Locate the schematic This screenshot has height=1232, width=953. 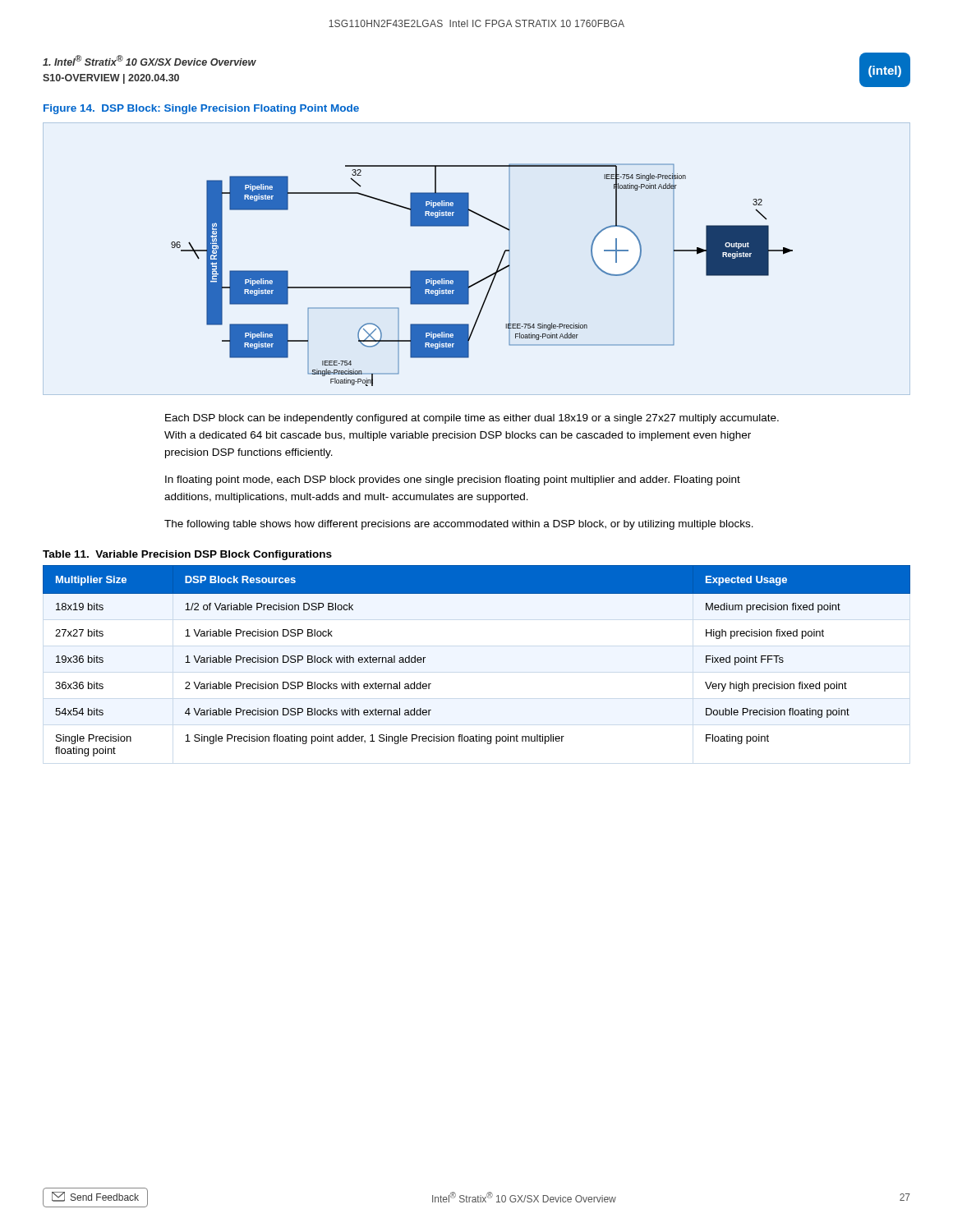coord(476,259)
